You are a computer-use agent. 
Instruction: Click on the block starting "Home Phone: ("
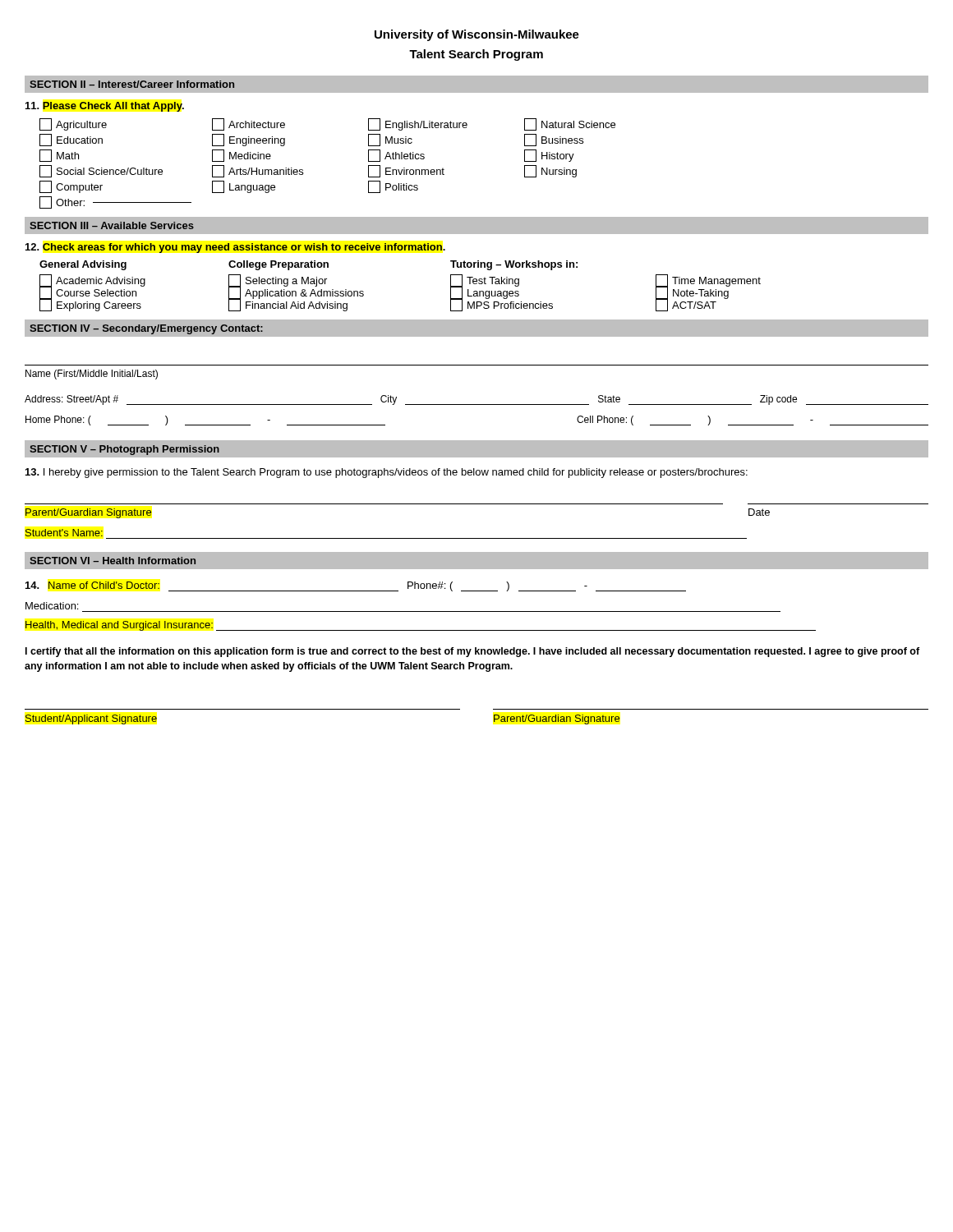coord(57,420)
